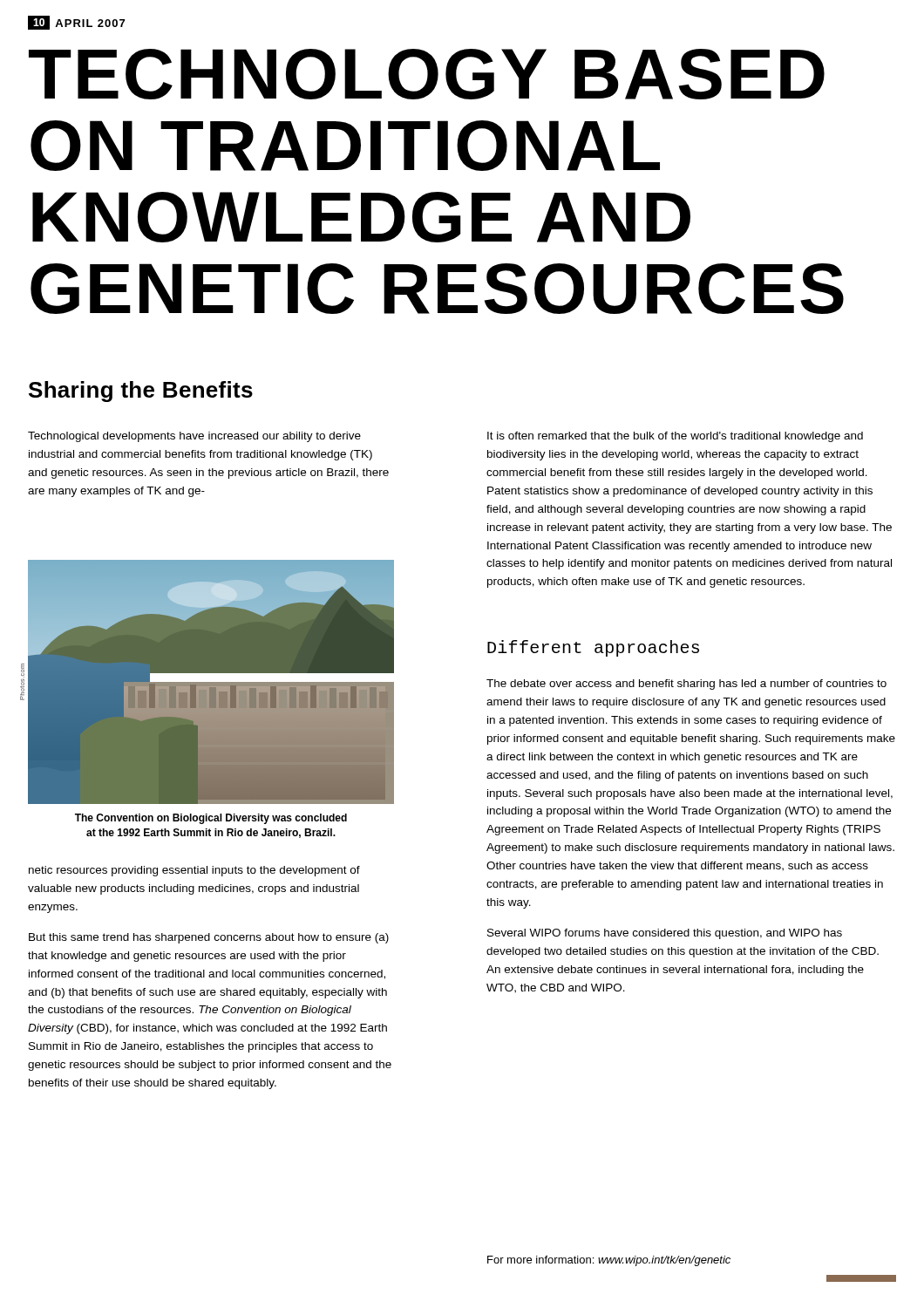Click on the section header with the text "Sharing the Benefits"

tap(141, 390)
